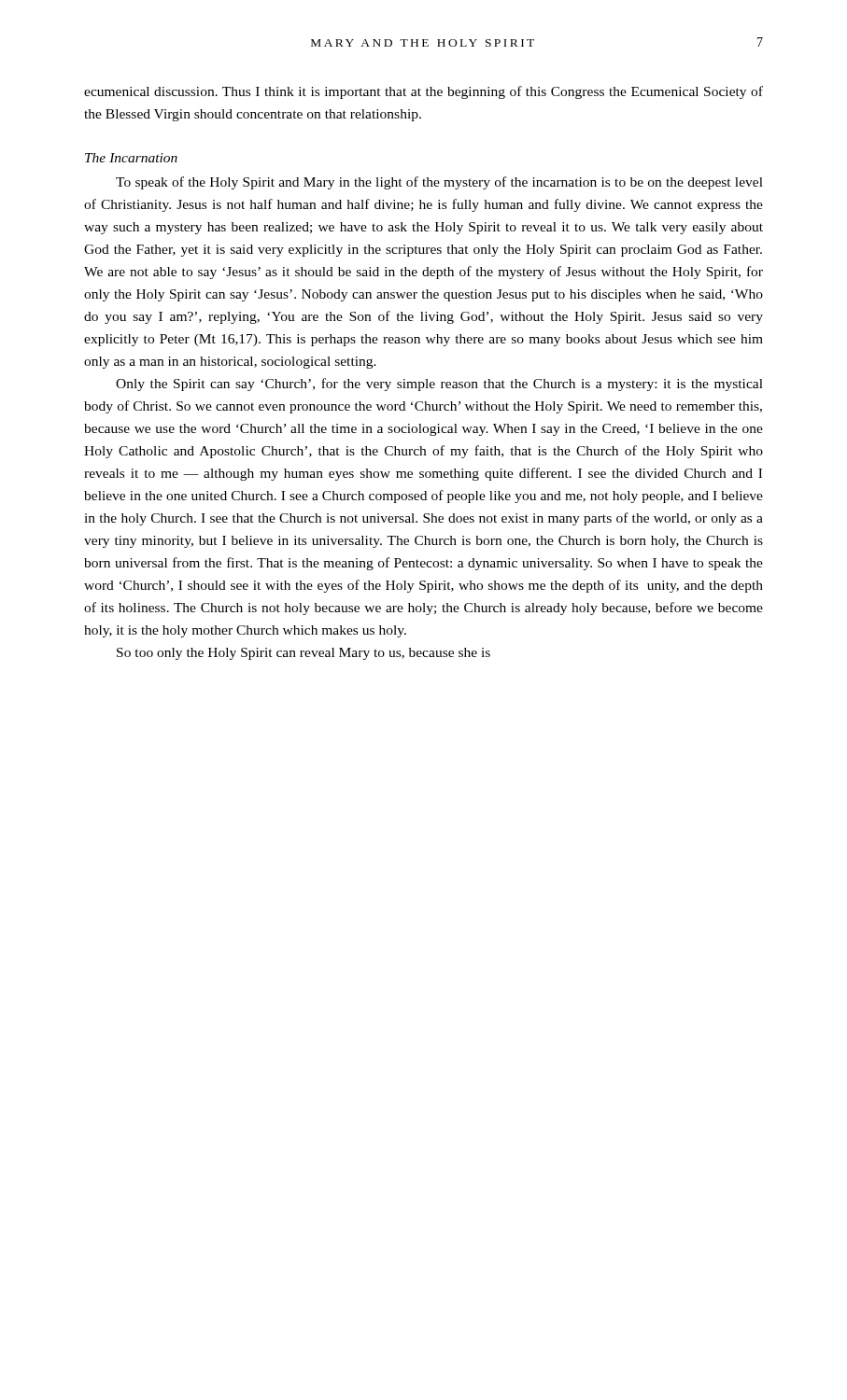Viewport: 847px width, 1400px height.
Task: Find the passage starting "ecumenical discussion. Thus I"
Action: pyautogui.click(x=424, y=103)
